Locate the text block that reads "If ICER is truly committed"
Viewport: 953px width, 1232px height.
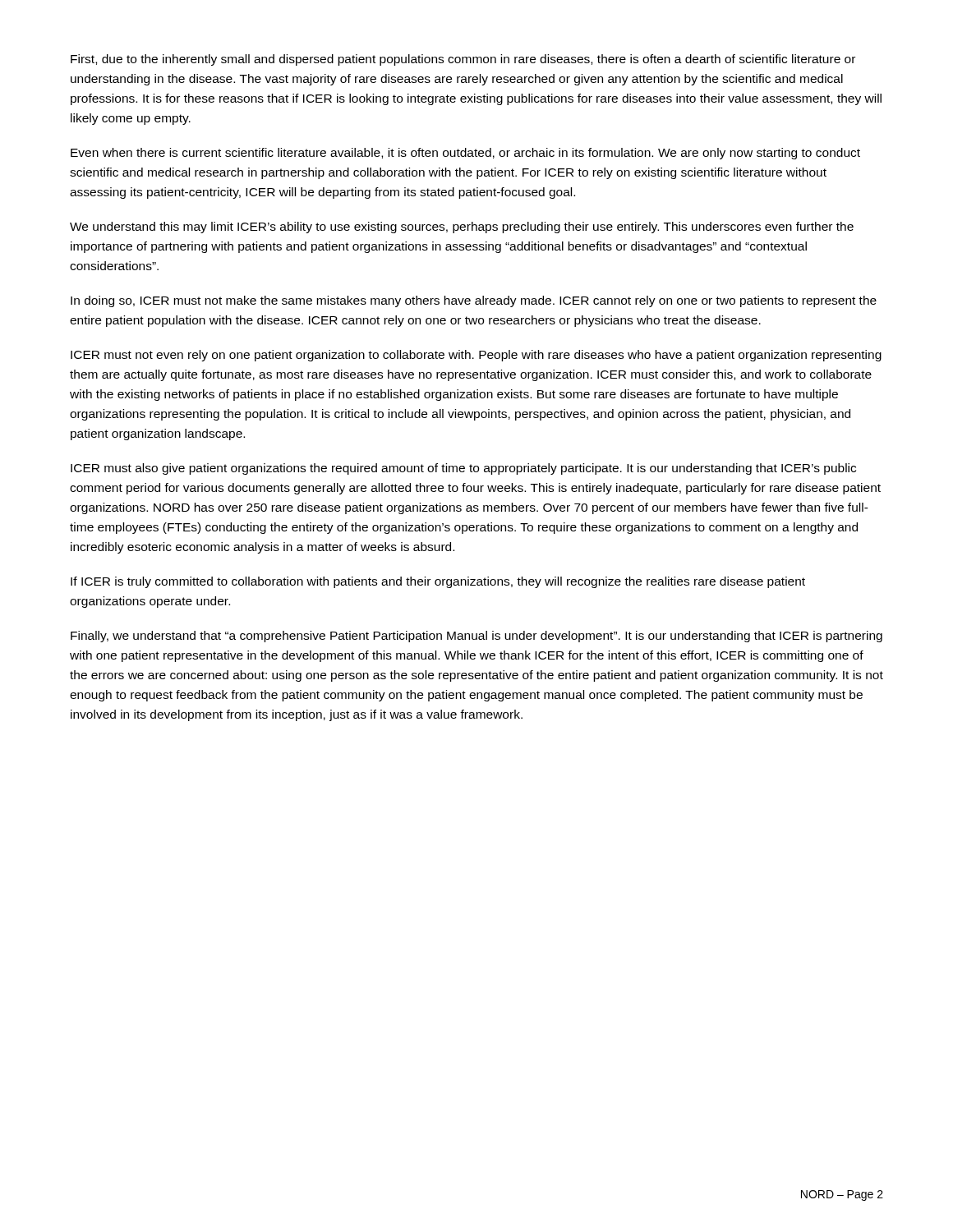438,591
